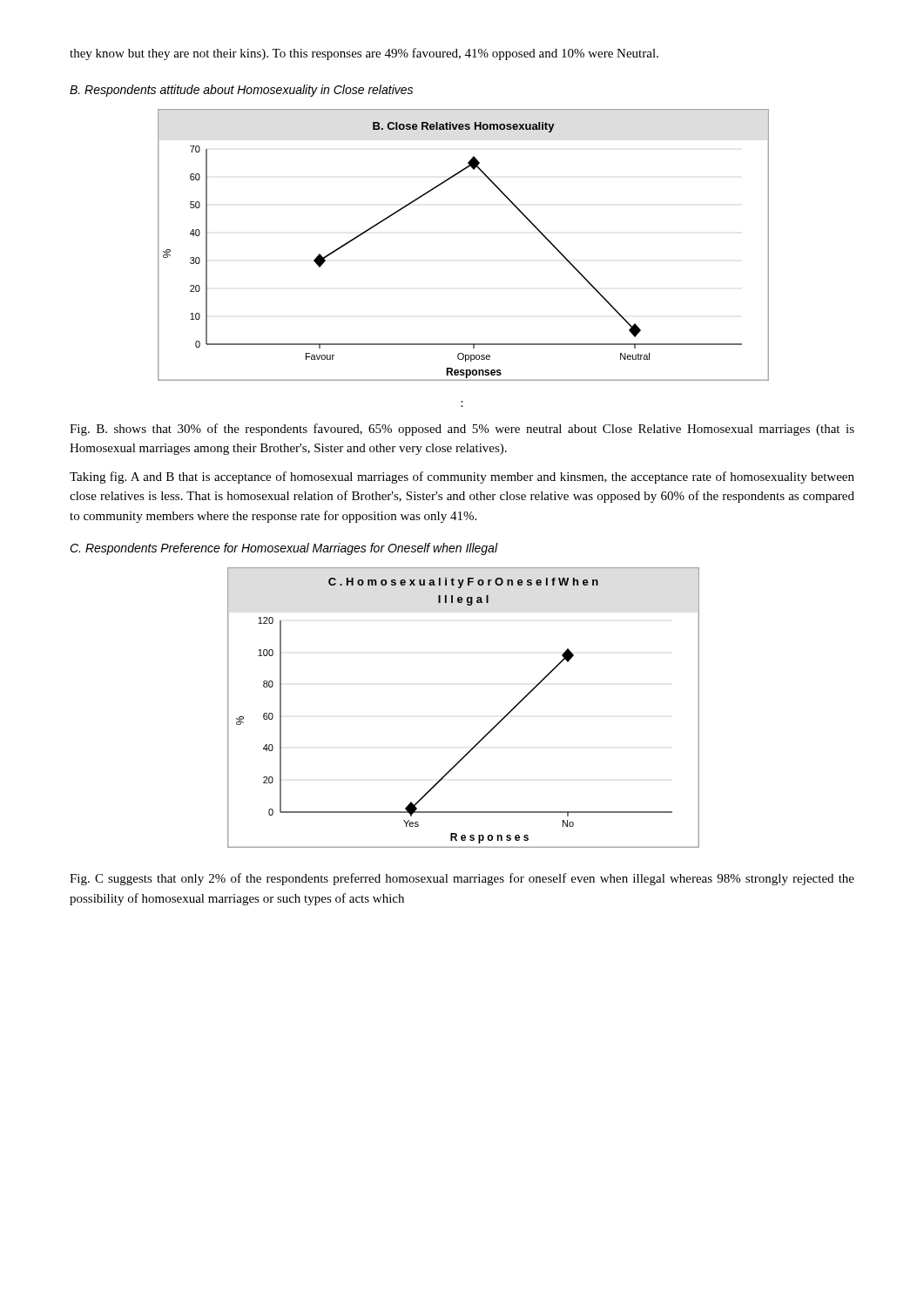
Task: Point to the region starting "C. Respondents Preference for Homosexual Marriages"
Action: click(283, 548)
